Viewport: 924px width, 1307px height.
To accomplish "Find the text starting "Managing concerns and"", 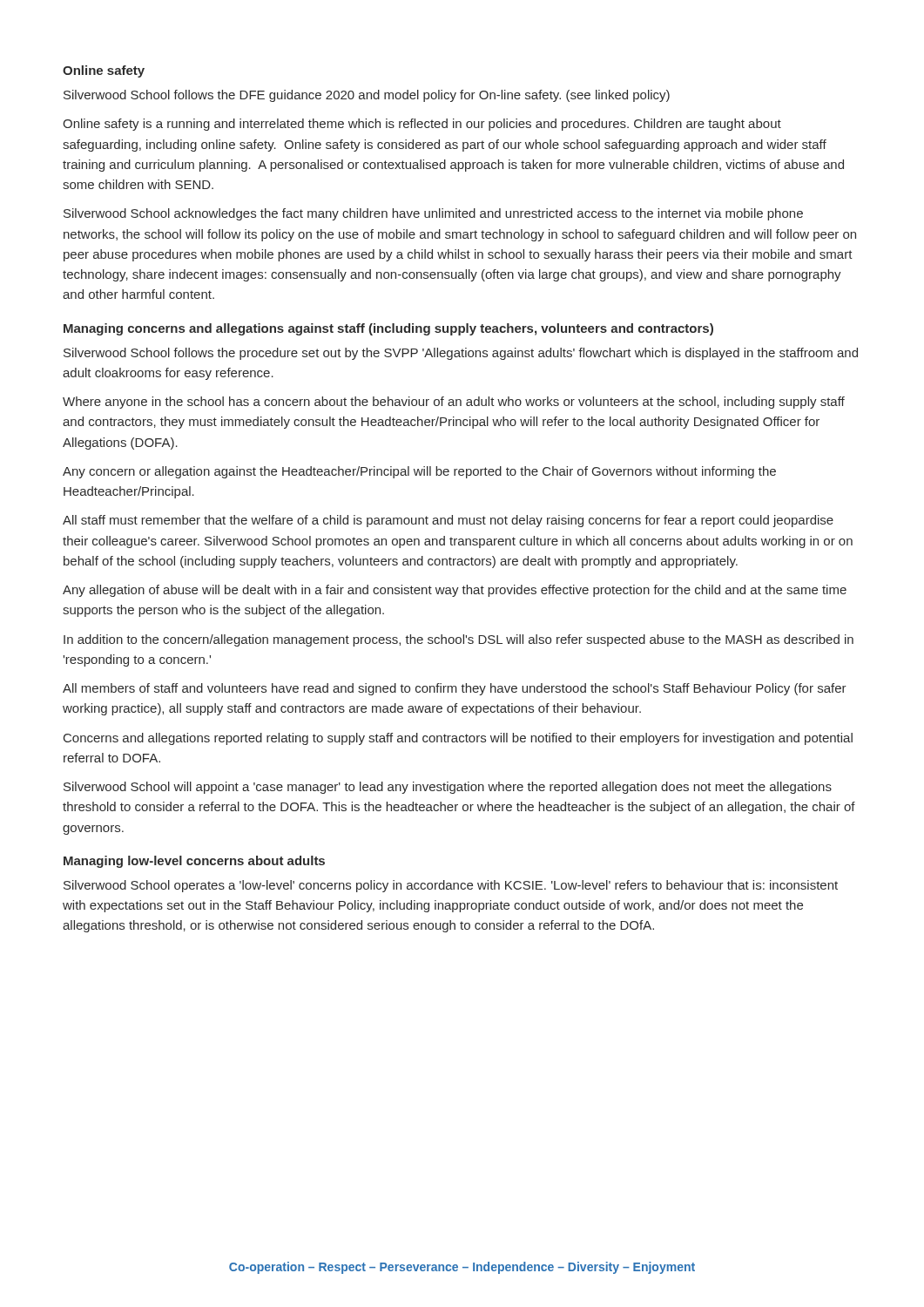I will pos(388,328).
